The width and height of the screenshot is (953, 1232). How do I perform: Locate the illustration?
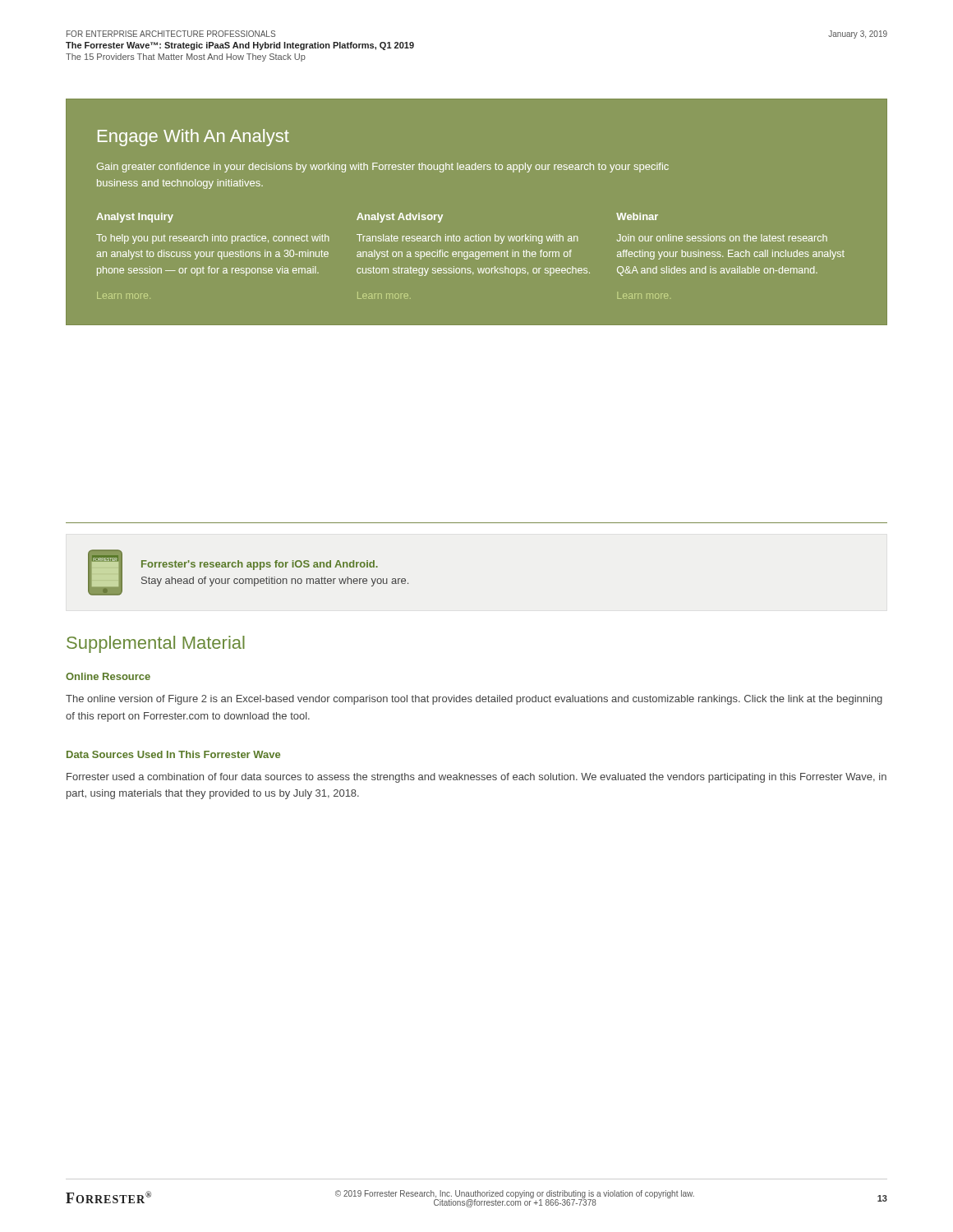(x=476, y=572)
